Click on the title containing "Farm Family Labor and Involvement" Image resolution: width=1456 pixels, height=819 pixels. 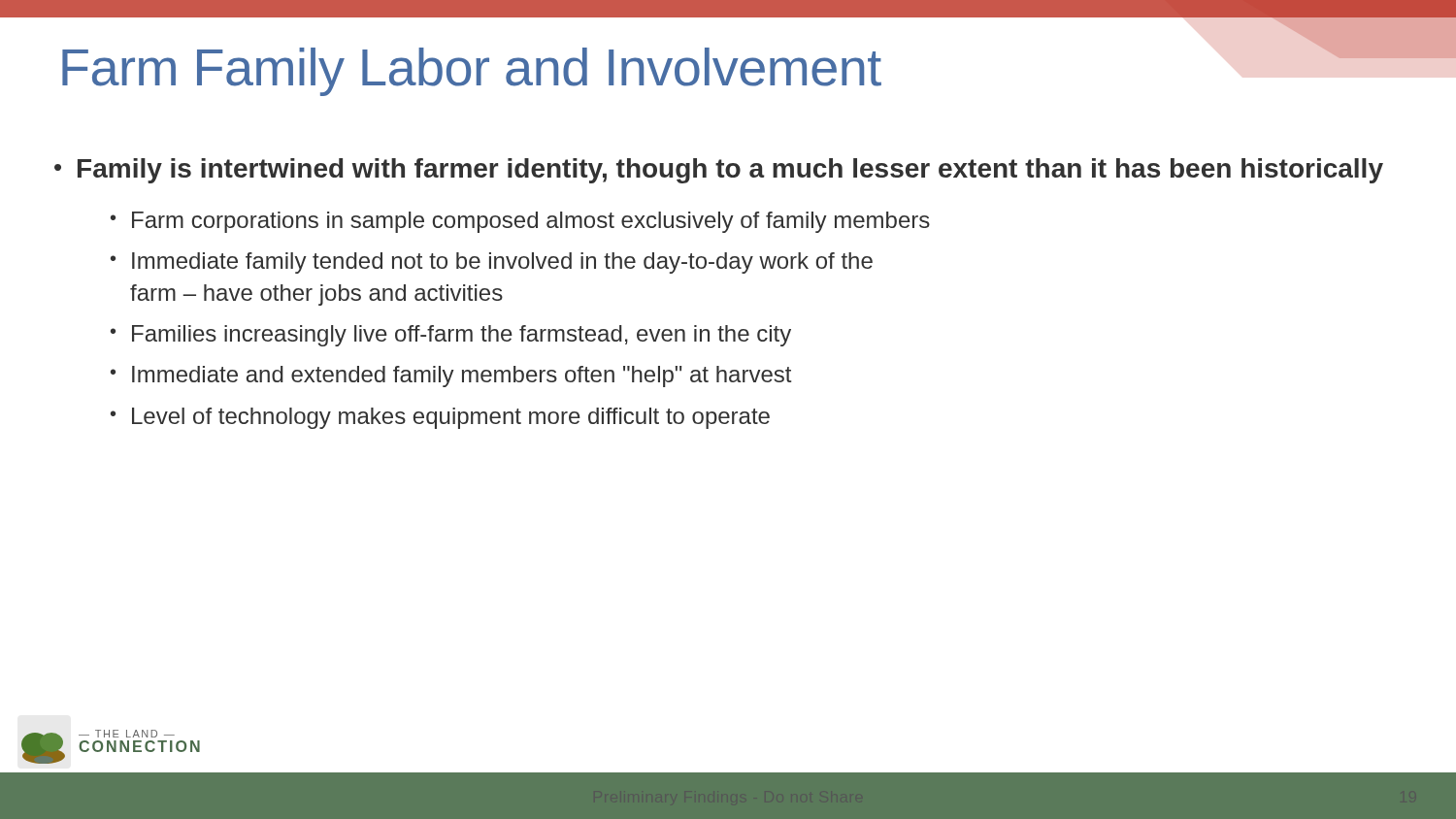[x=728, y=67]
